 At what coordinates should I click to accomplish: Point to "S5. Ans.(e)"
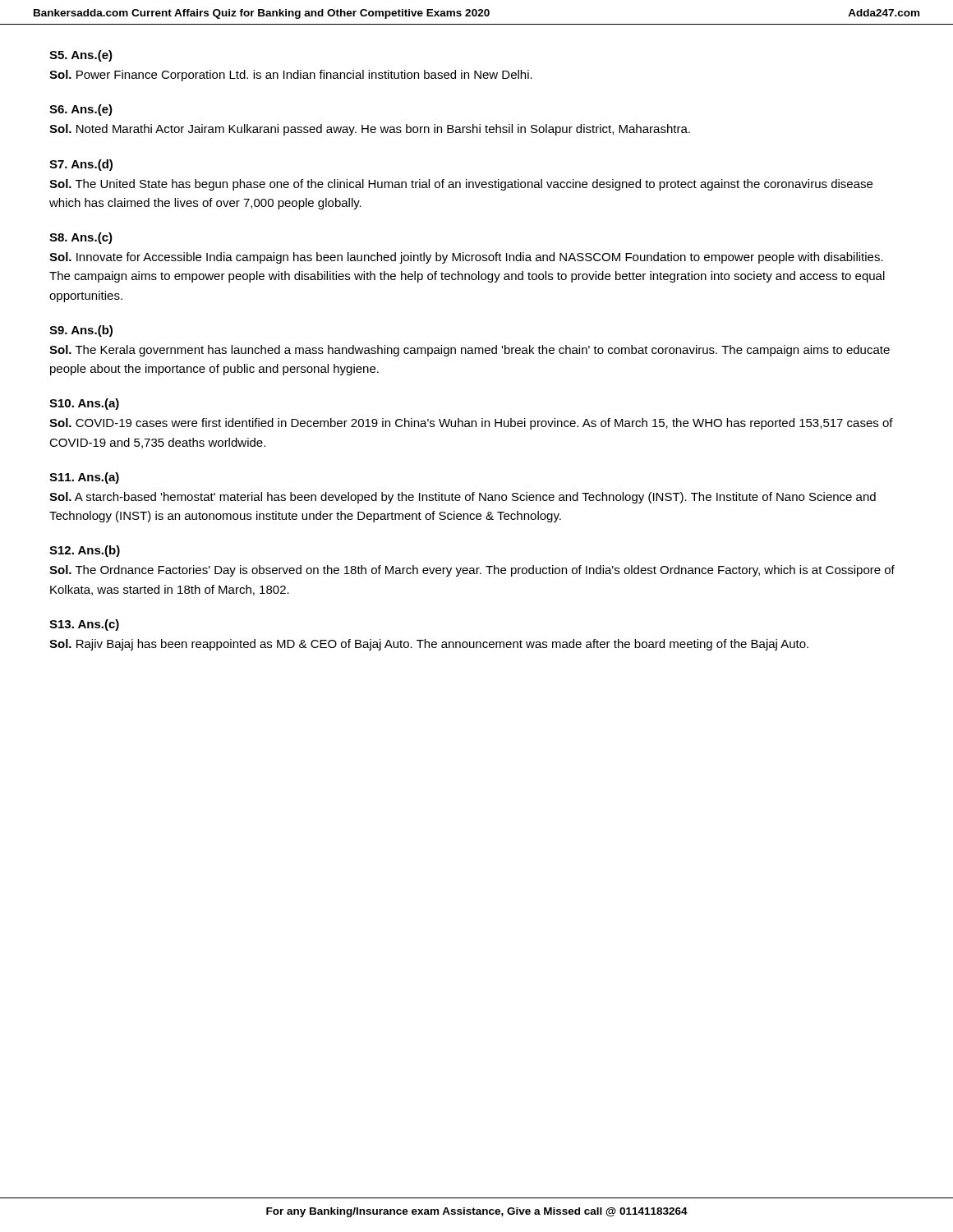click(x=81, y=56)
